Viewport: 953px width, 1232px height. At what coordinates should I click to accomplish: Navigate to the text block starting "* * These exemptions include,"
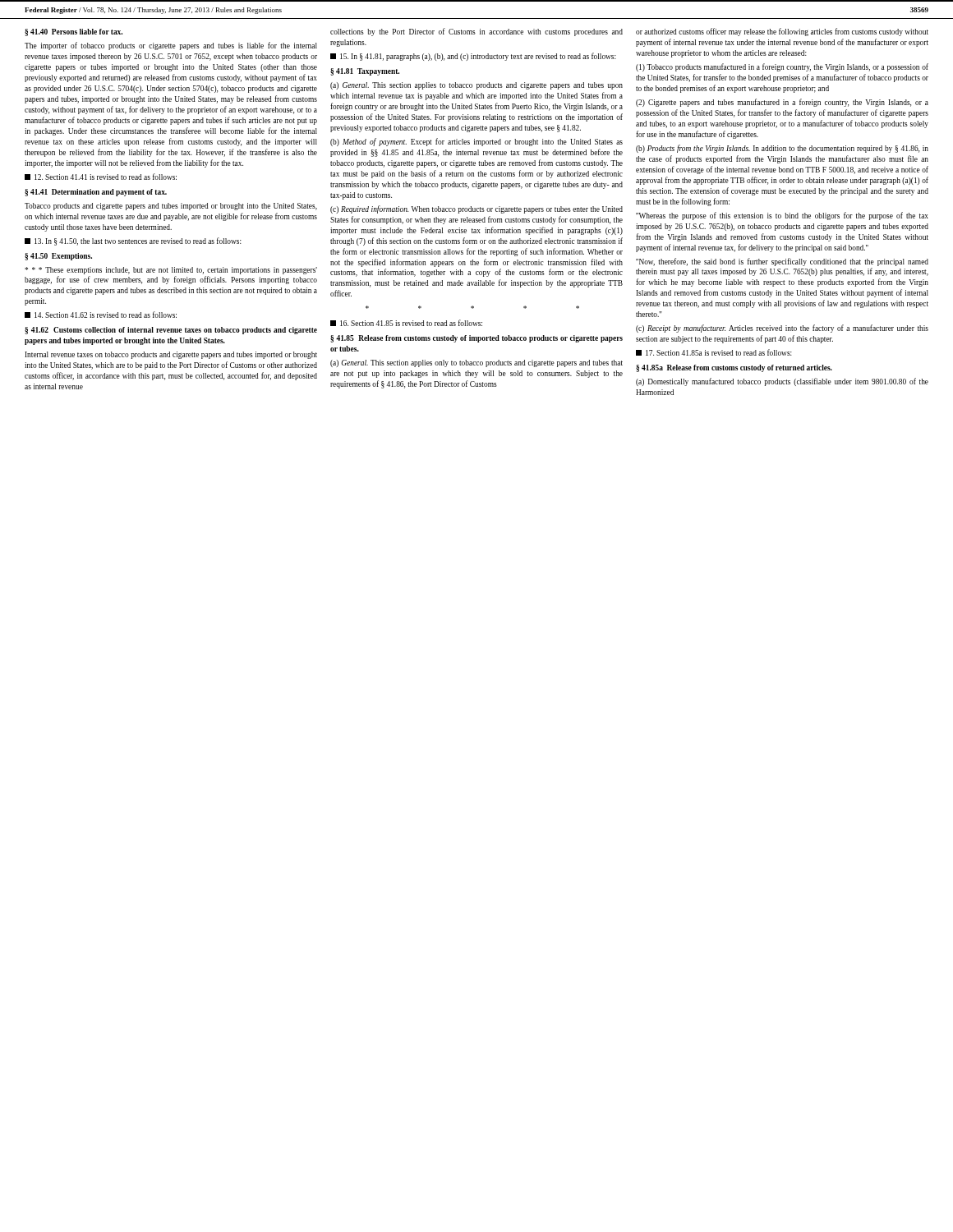click(171, 286)
